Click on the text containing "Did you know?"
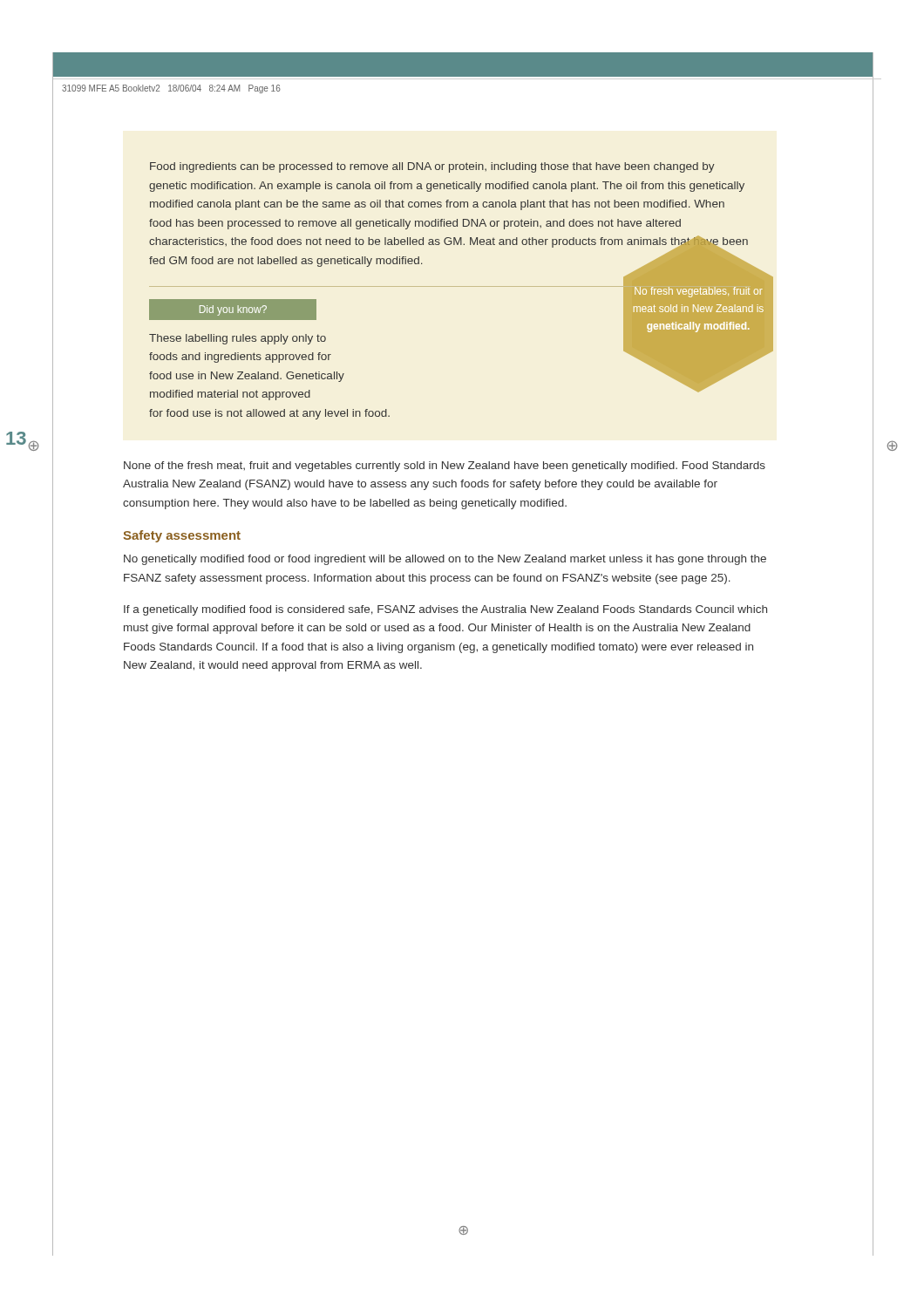Viewport: 924px width, 1308px height. [x=233, y=309]
